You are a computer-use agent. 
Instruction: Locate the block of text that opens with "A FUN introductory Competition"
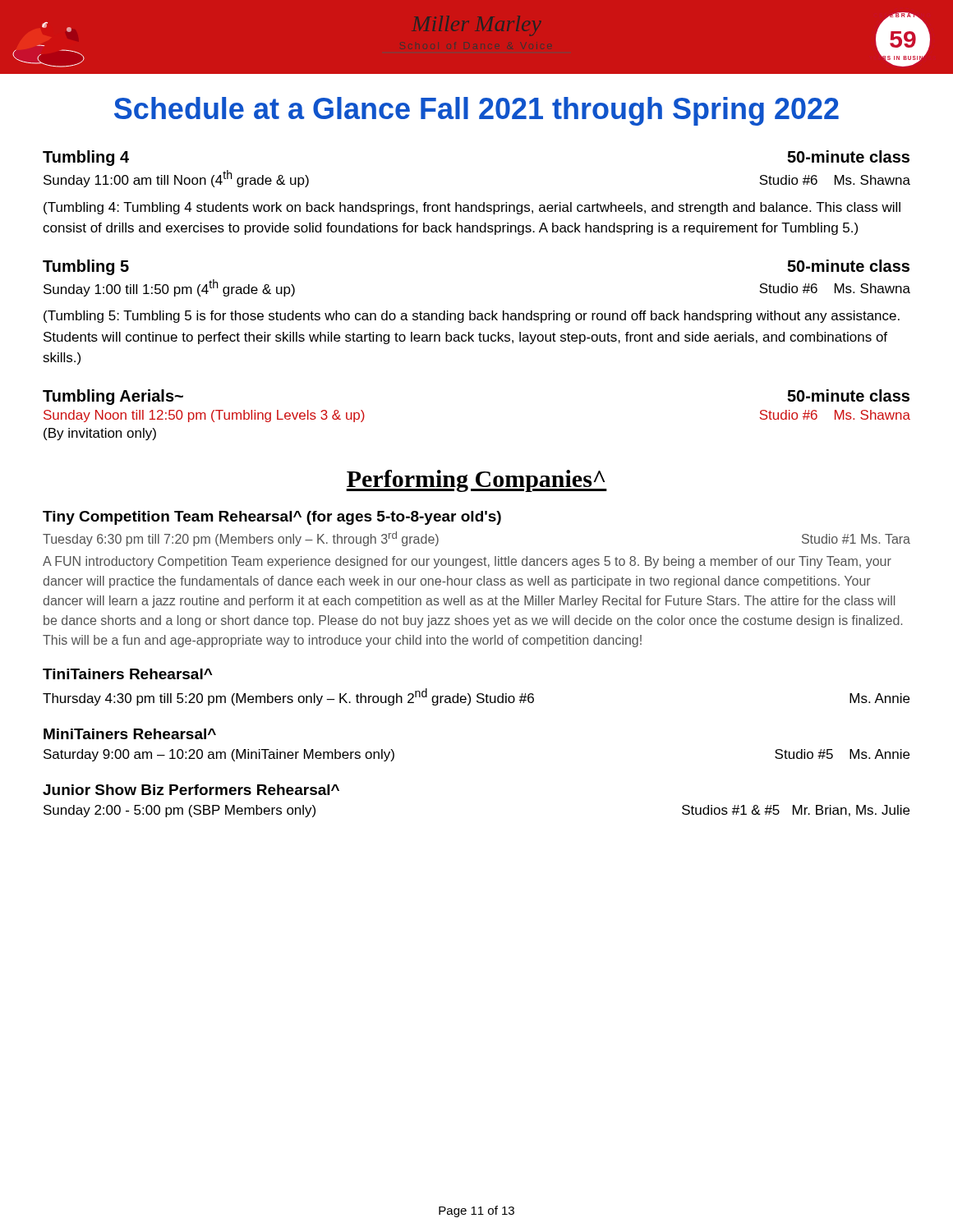point(473,601)
